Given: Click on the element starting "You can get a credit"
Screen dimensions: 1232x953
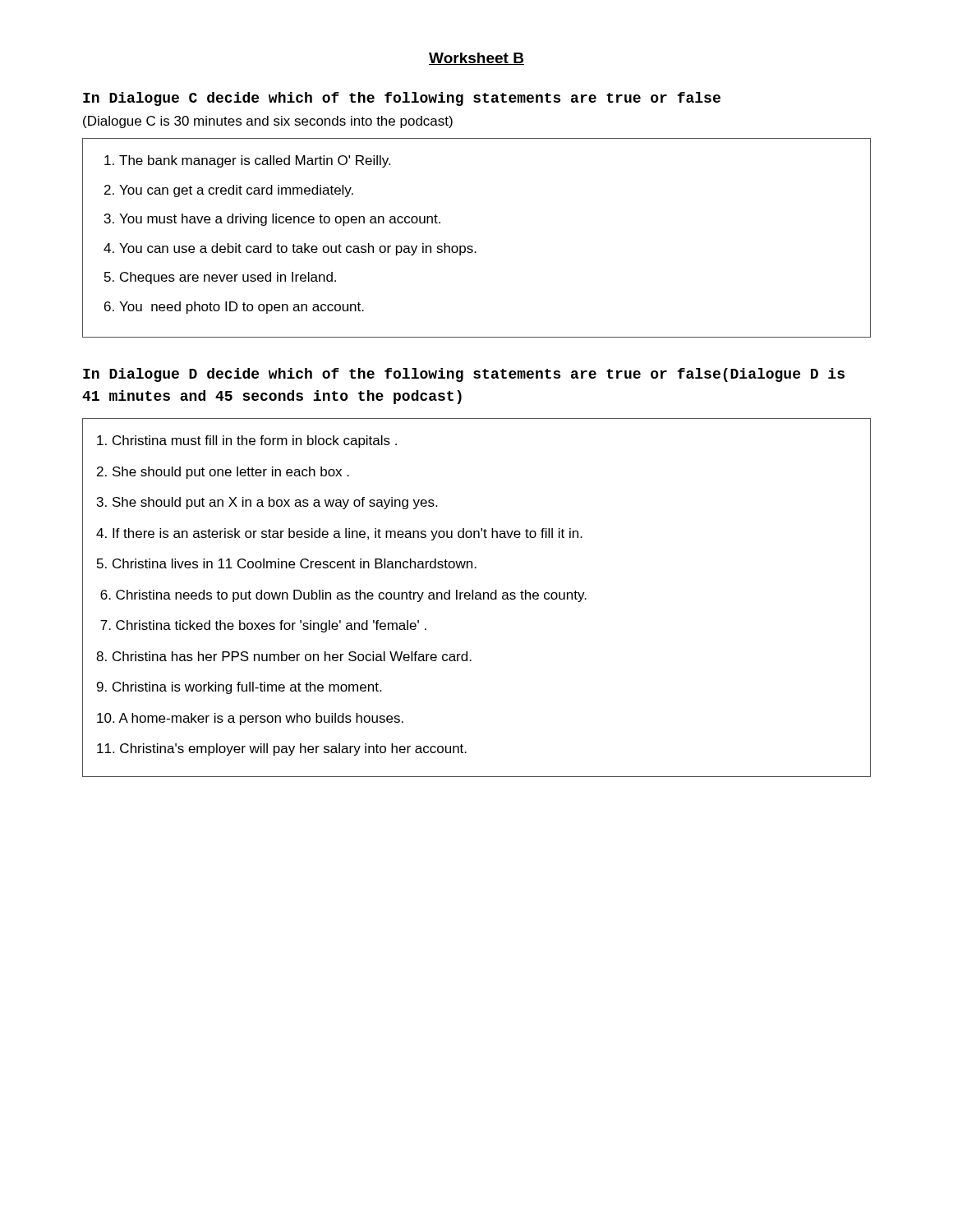Looking at the screenshot, I should [x=237, y=190].
